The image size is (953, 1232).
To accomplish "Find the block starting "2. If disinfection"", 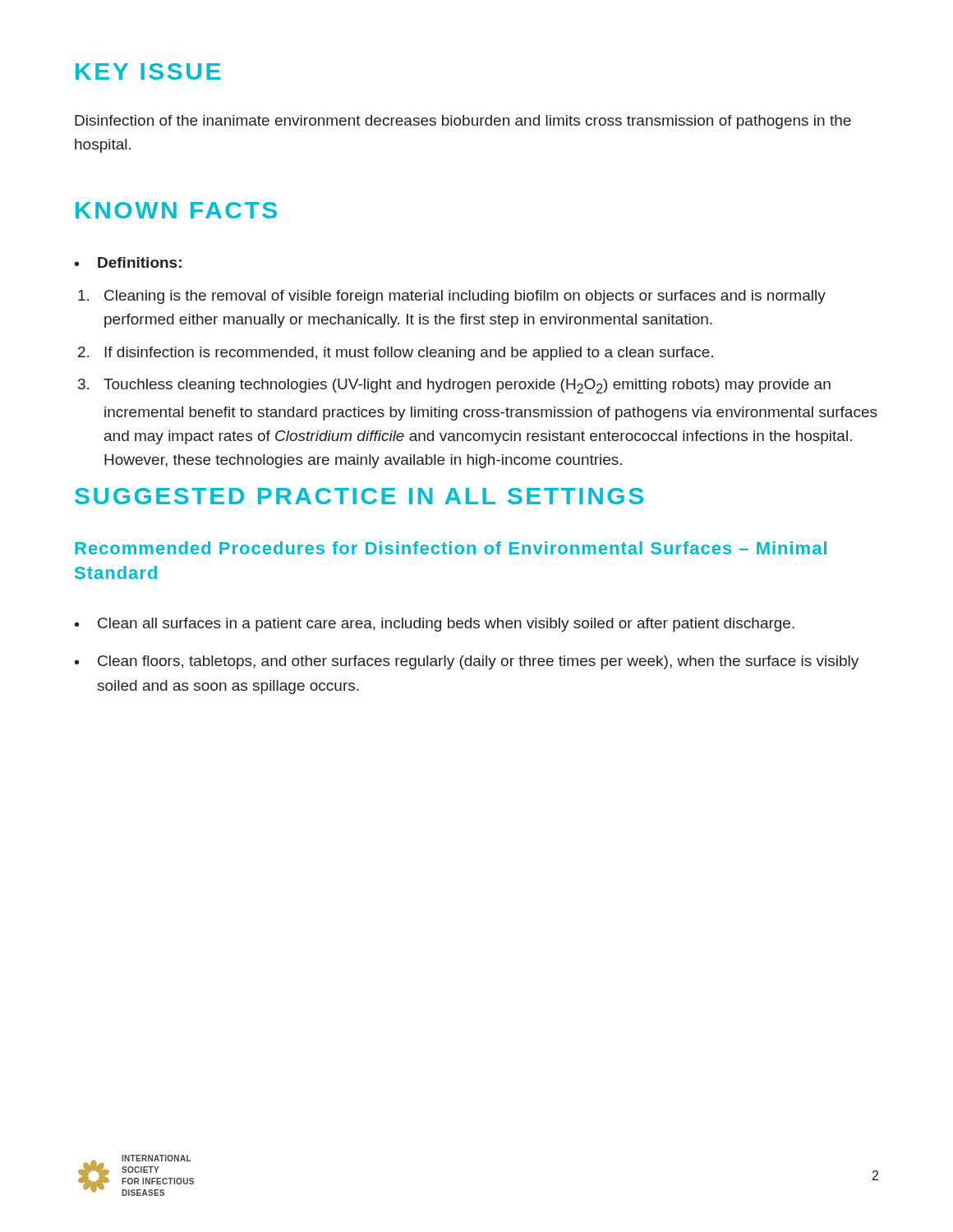I will coord(396,352).
